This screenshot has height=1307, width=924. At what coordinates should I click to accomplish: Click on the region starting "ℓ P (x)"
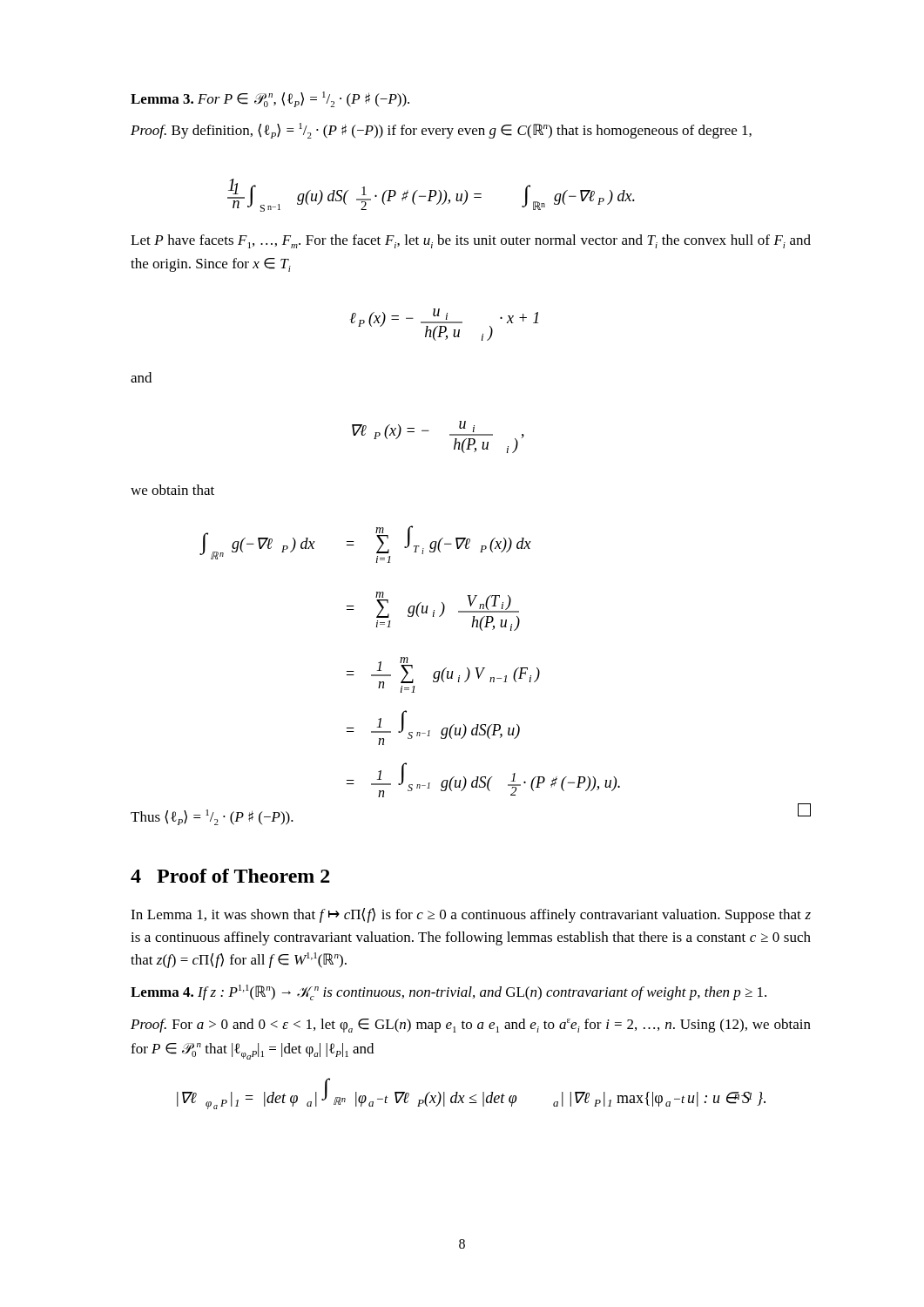471,318
